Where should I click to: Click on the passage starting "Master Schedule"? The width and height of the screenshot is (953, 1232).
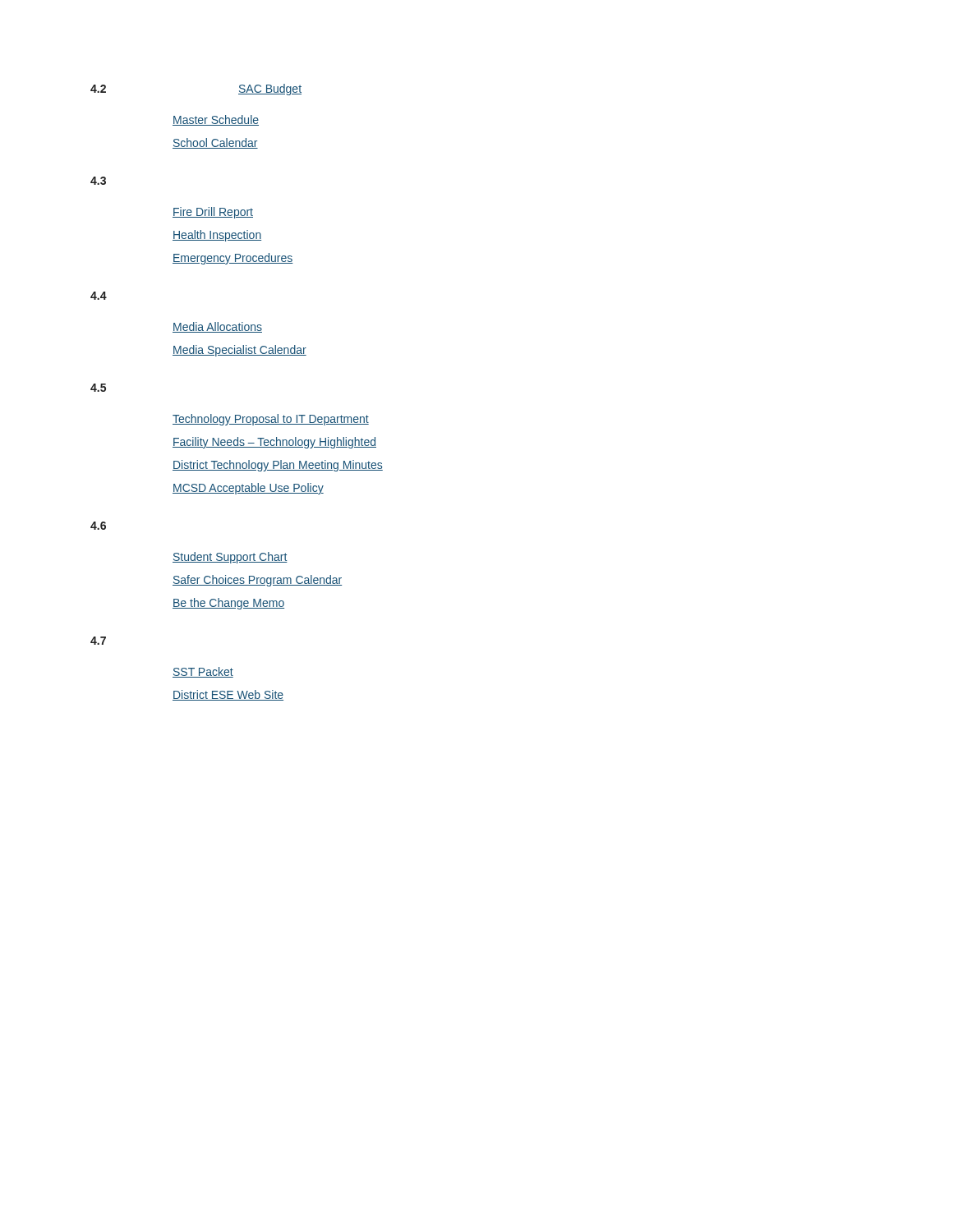pos(216,120)
